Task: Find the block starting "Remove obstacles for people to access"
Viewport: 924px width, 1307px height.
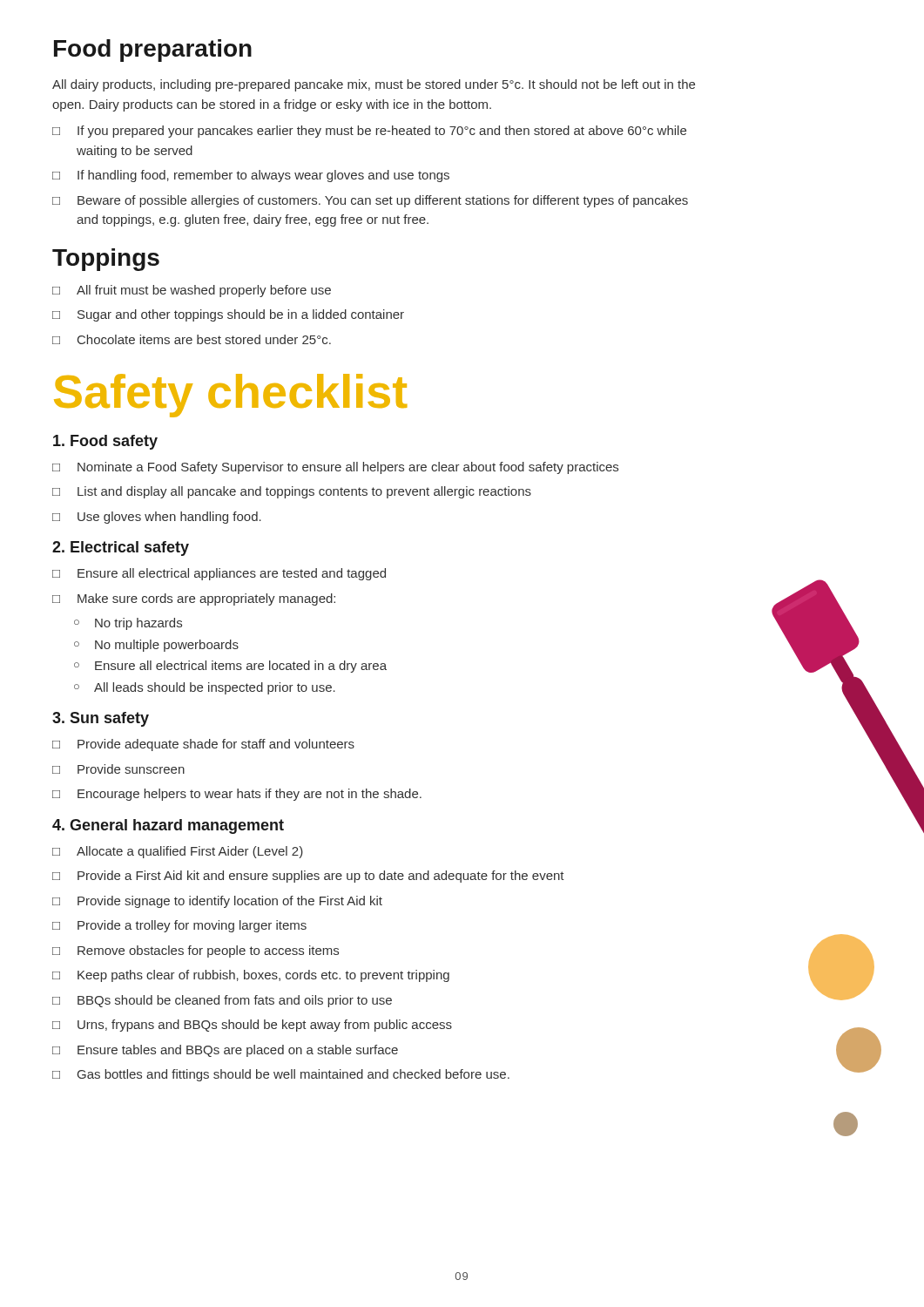Action: (x=196, y=951)
